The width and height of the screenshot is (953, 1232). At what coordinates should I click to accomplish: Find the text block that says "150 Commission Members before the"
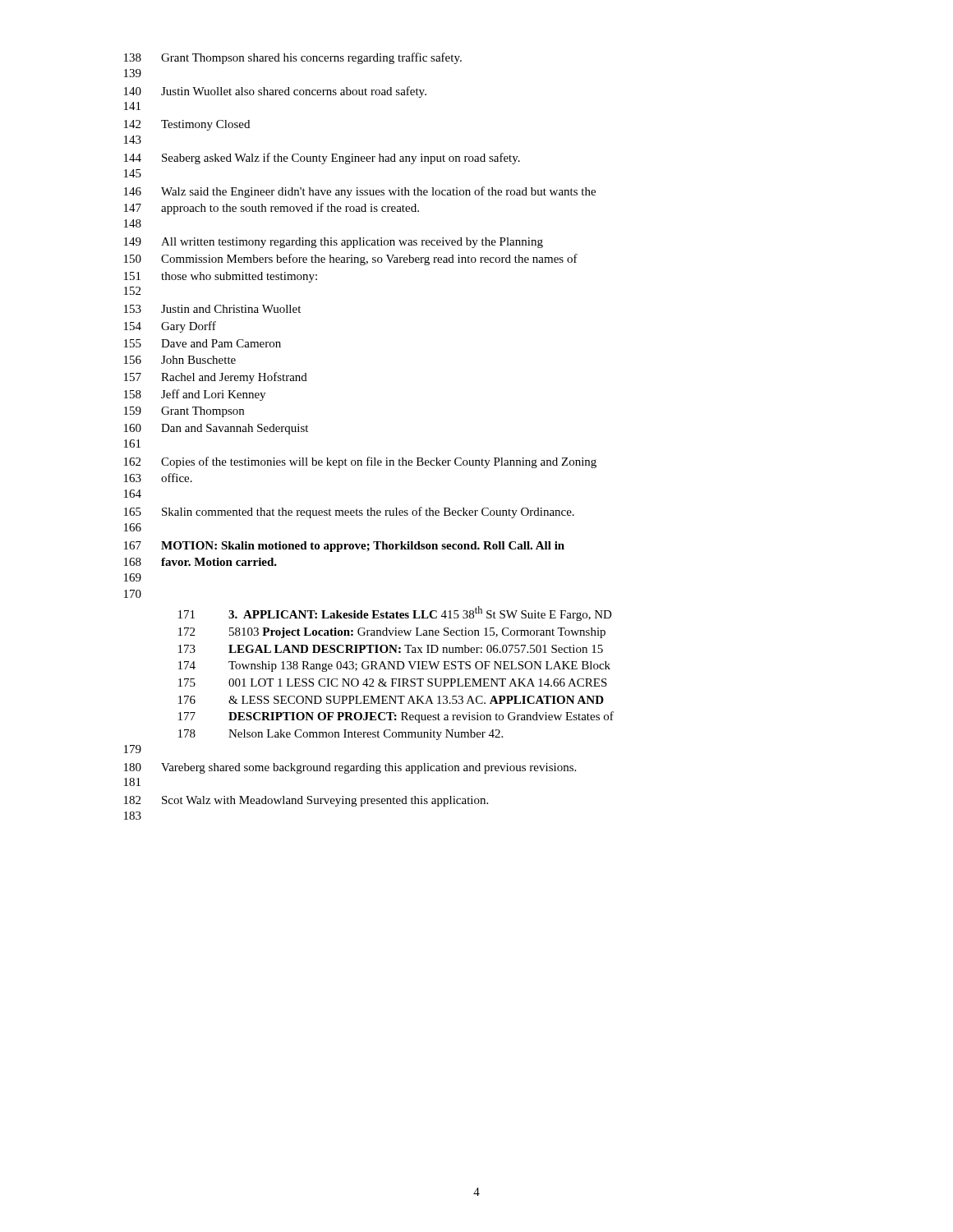(342, 259)
